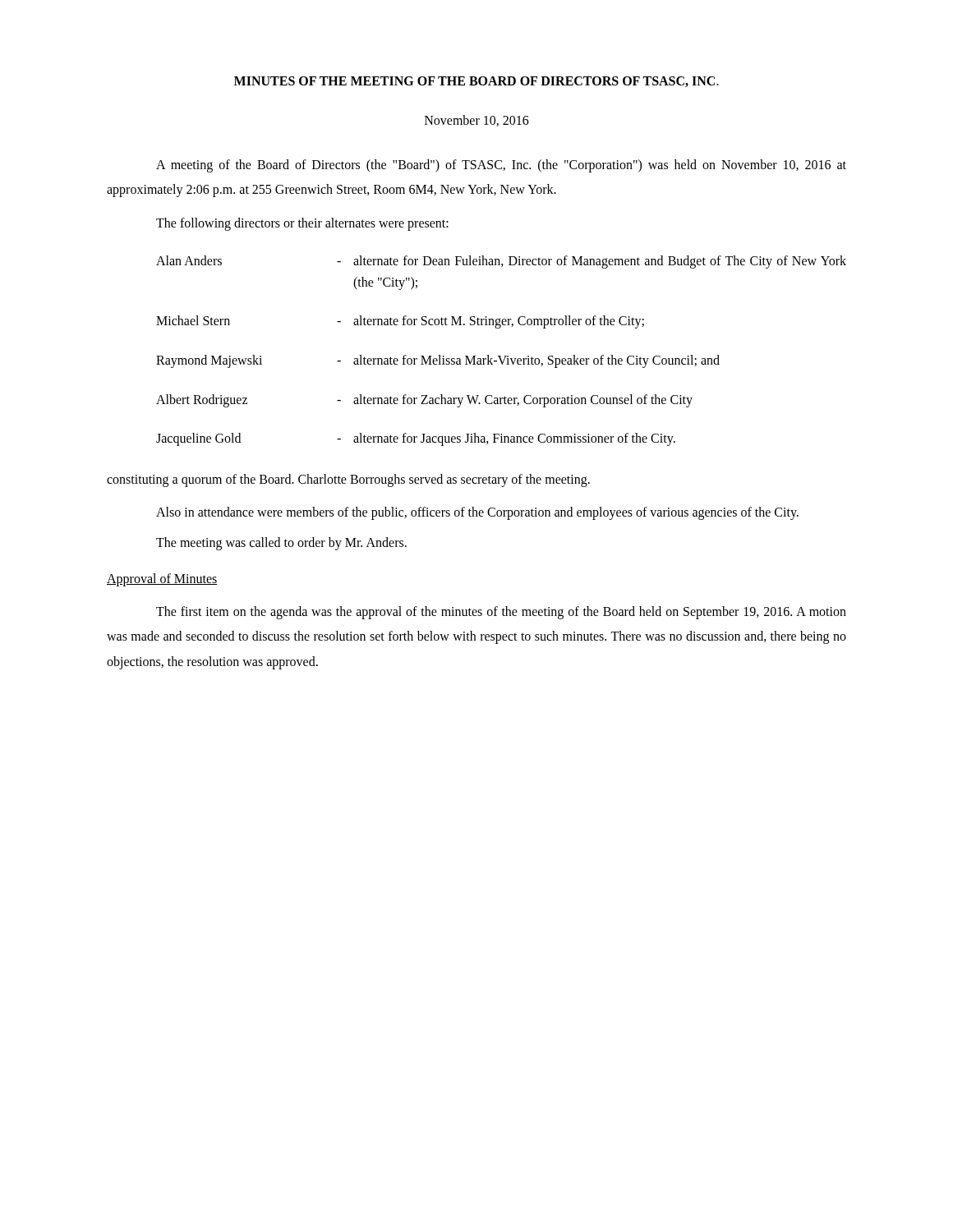Locate the list item that says "Jacqueline Gold -"
The image size is (953, 1232).
pos(501,439)
